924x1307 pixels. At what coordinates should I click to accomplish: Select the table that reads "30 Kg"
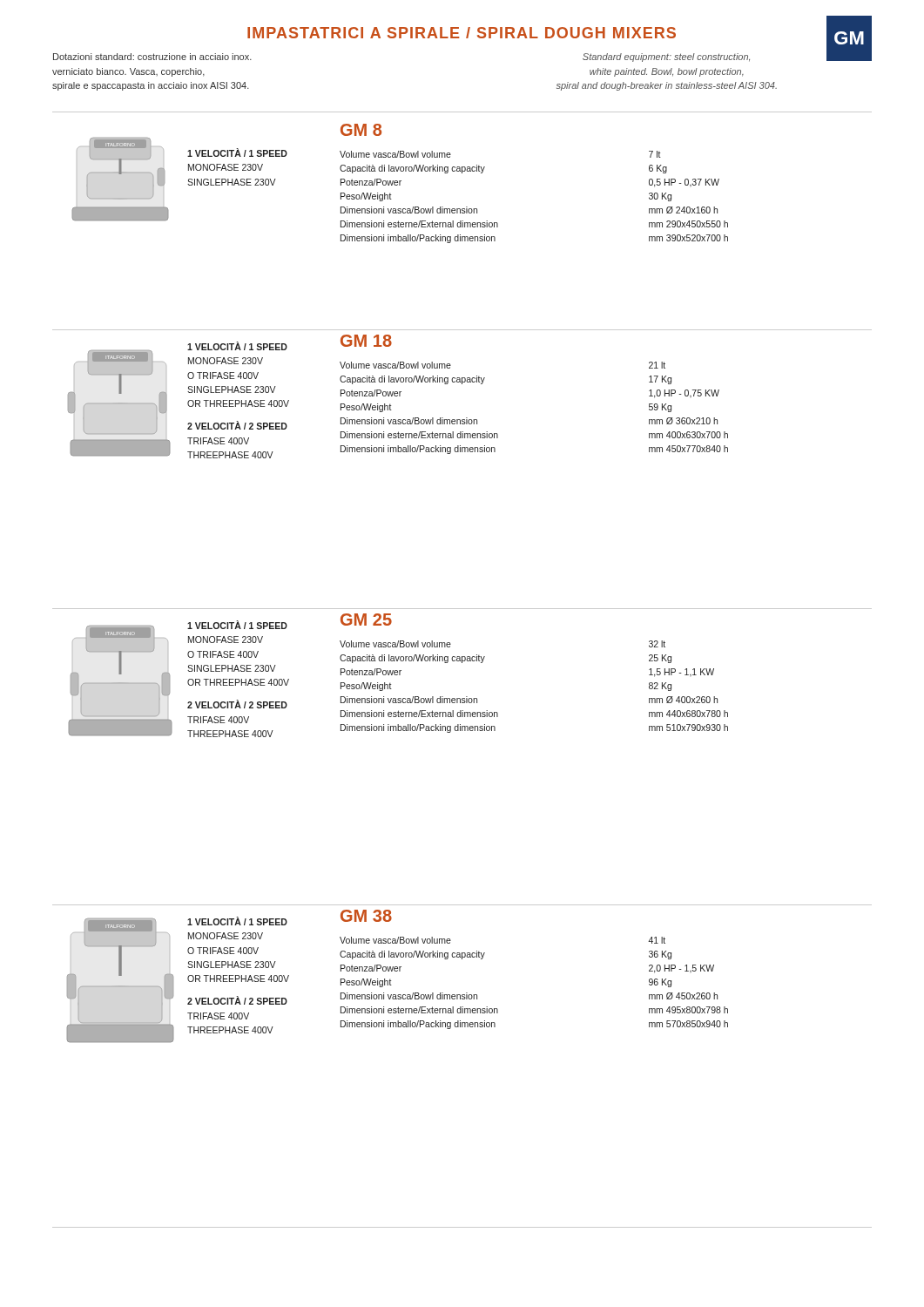(606, 196)
